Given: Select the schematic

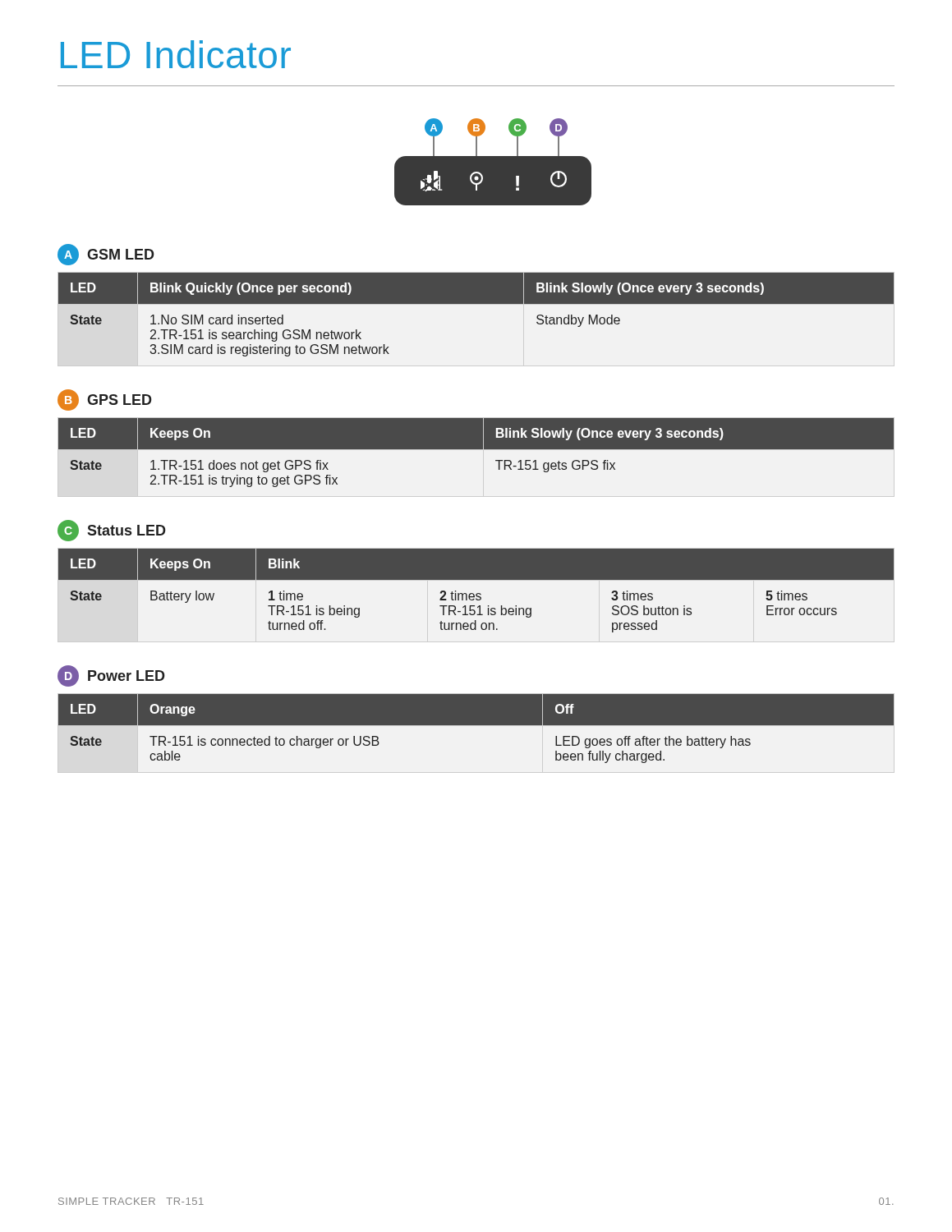Looking at the screenshot, I should tap(476, 164).
